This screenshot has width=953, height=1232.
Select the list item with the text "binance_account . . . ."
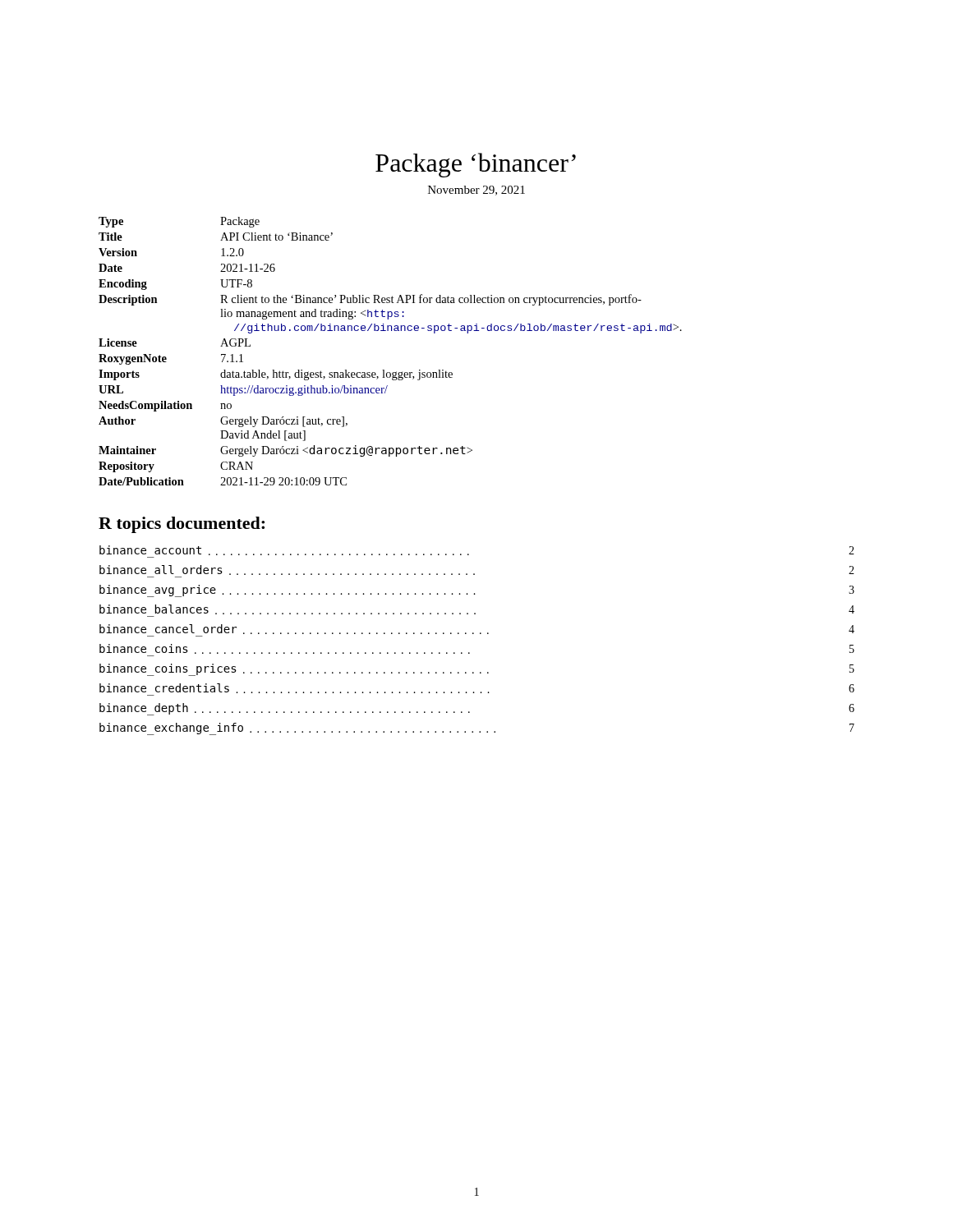point(476,550)
